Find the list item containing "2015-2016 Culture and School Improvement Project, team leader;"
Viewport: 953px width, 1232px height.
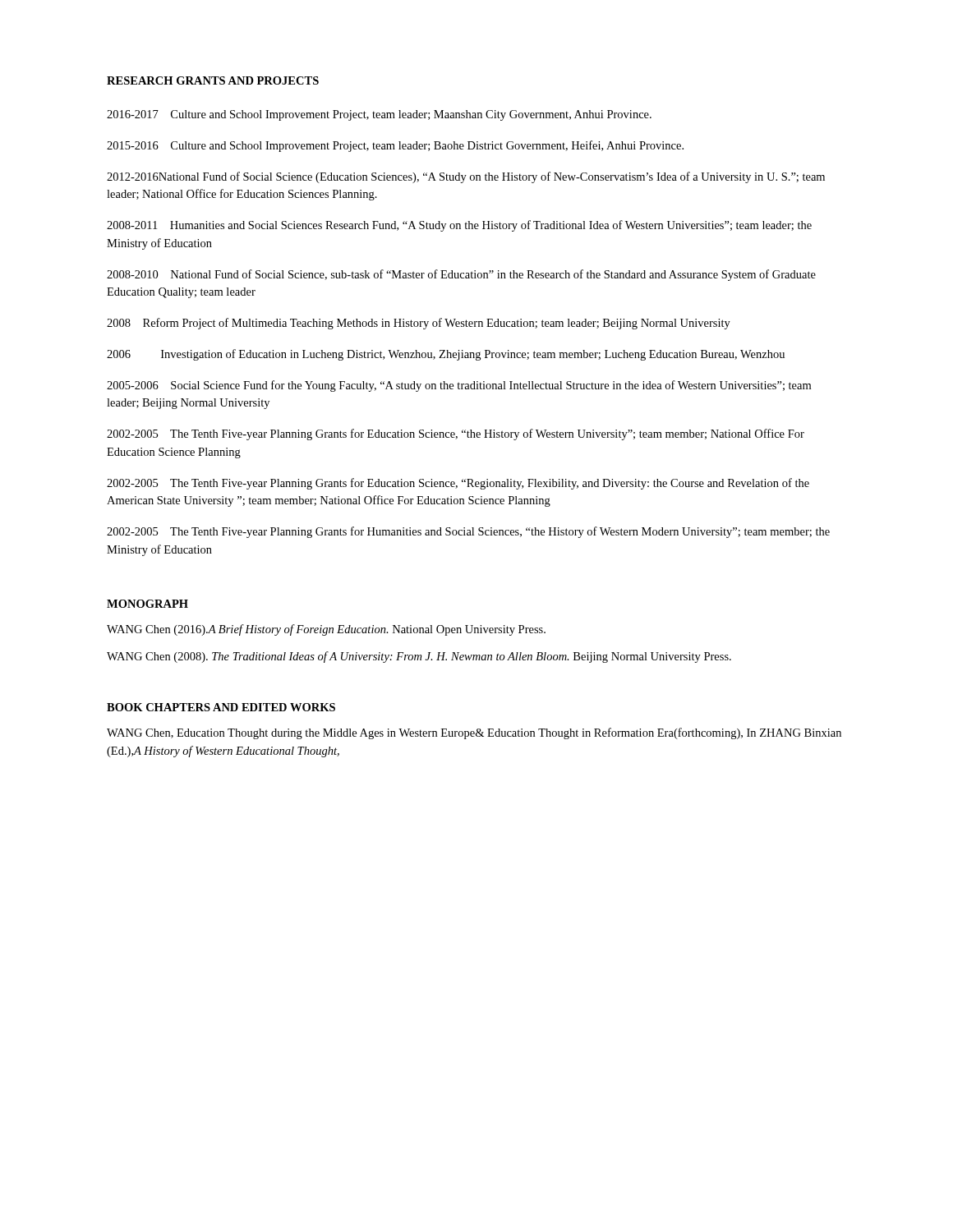click(396, 145)
